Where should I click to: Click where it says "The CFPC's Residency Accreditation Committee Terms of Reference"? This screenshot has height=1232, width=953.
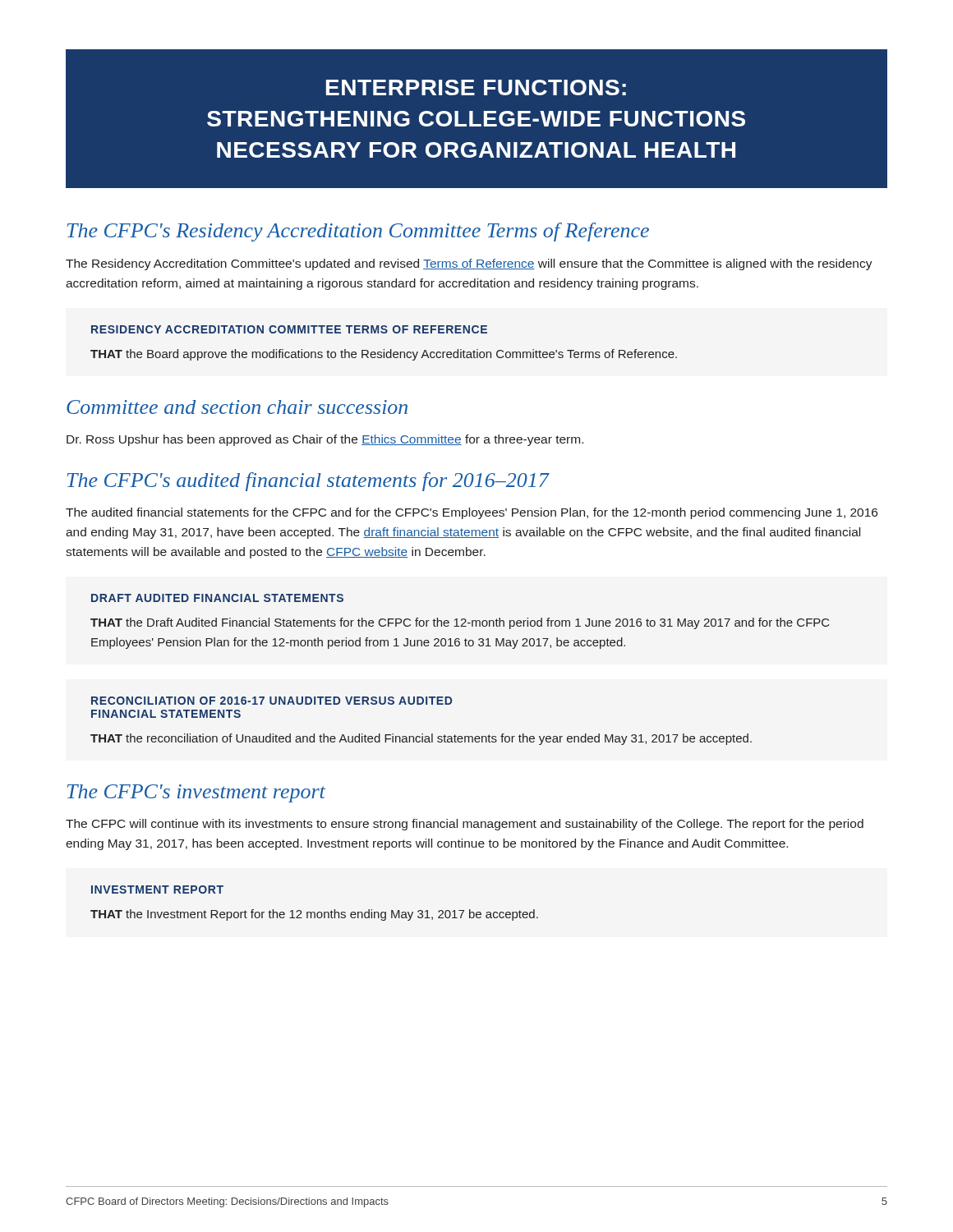tap(476, 231)
